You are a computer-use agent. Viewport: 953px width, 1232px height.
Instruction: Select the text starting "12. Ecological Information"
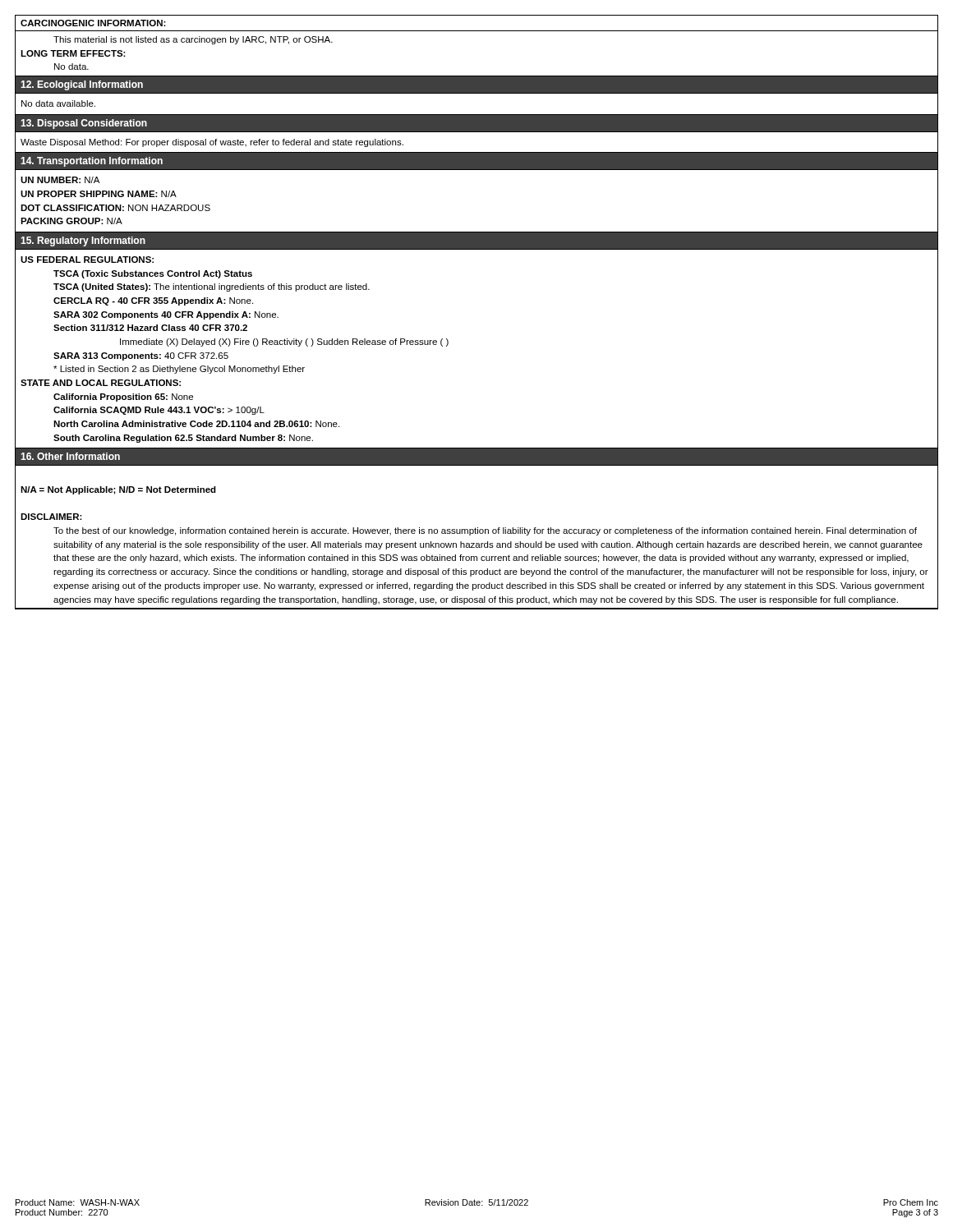pos(82,85)
